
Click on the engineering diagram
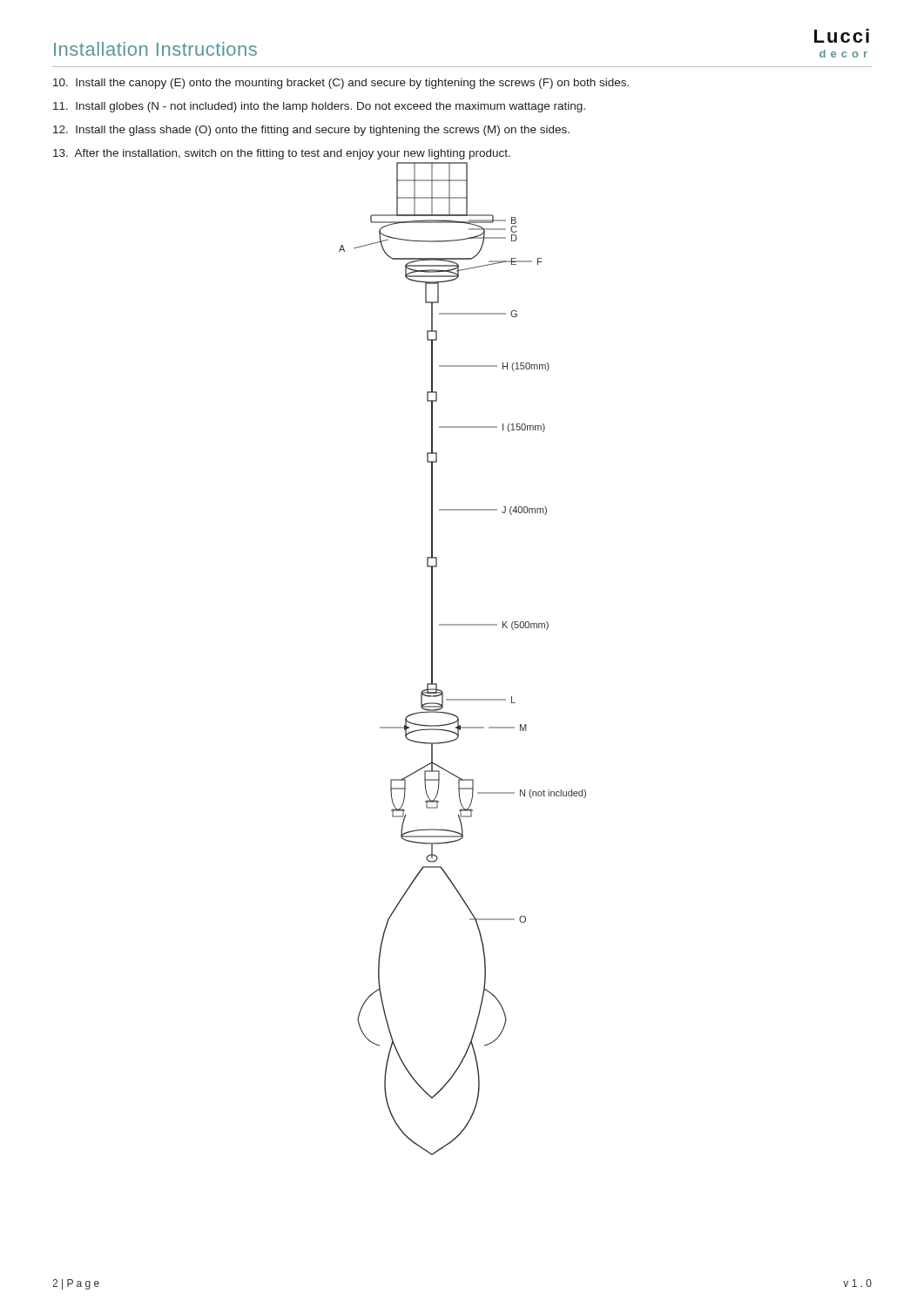(462, 708)
